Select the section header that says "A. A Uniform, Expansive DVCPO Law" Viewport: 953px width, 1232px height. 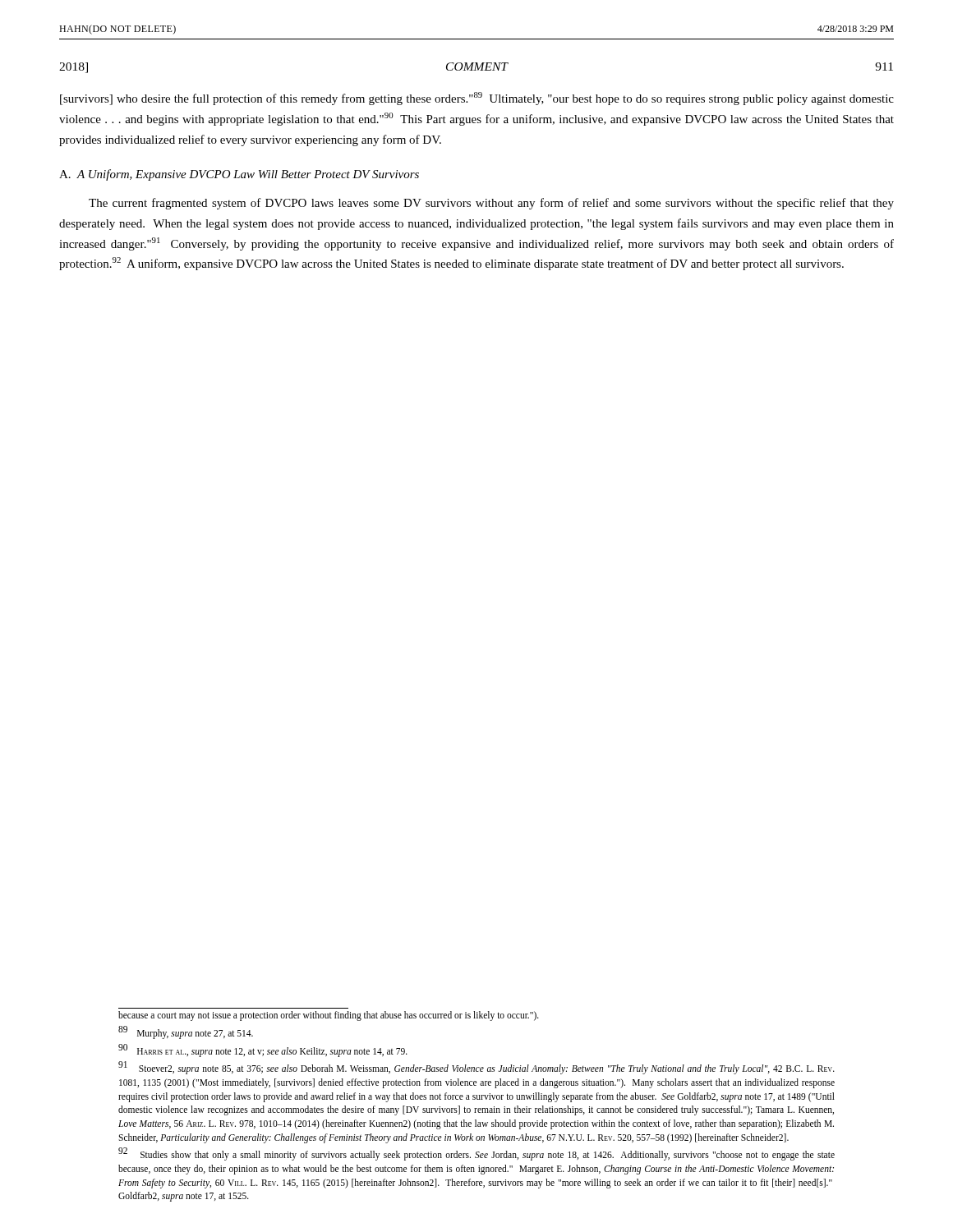tap(239, 174)
